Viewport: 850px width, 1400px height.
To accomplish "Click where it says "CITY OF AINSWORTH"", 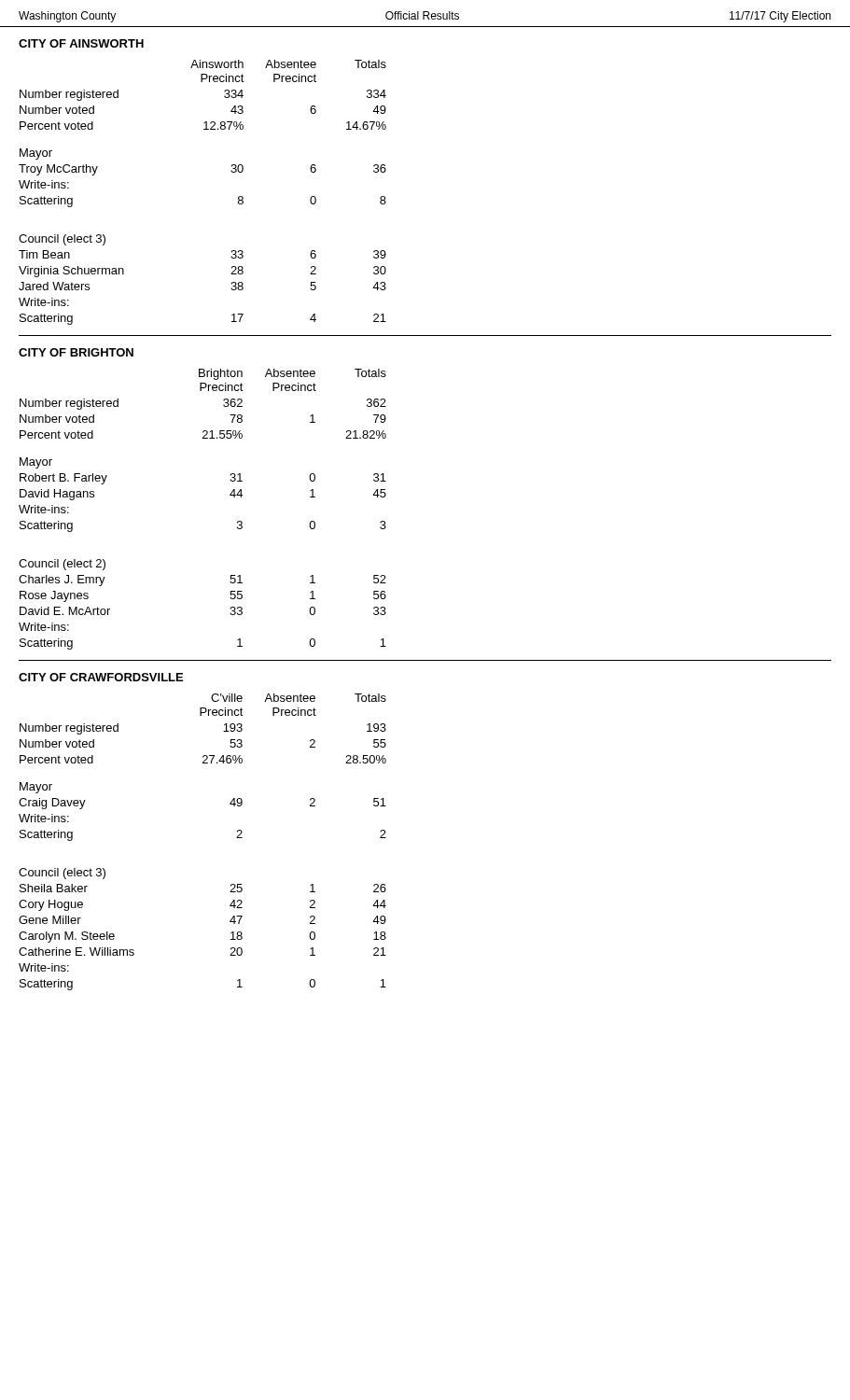I will point(81,43).
